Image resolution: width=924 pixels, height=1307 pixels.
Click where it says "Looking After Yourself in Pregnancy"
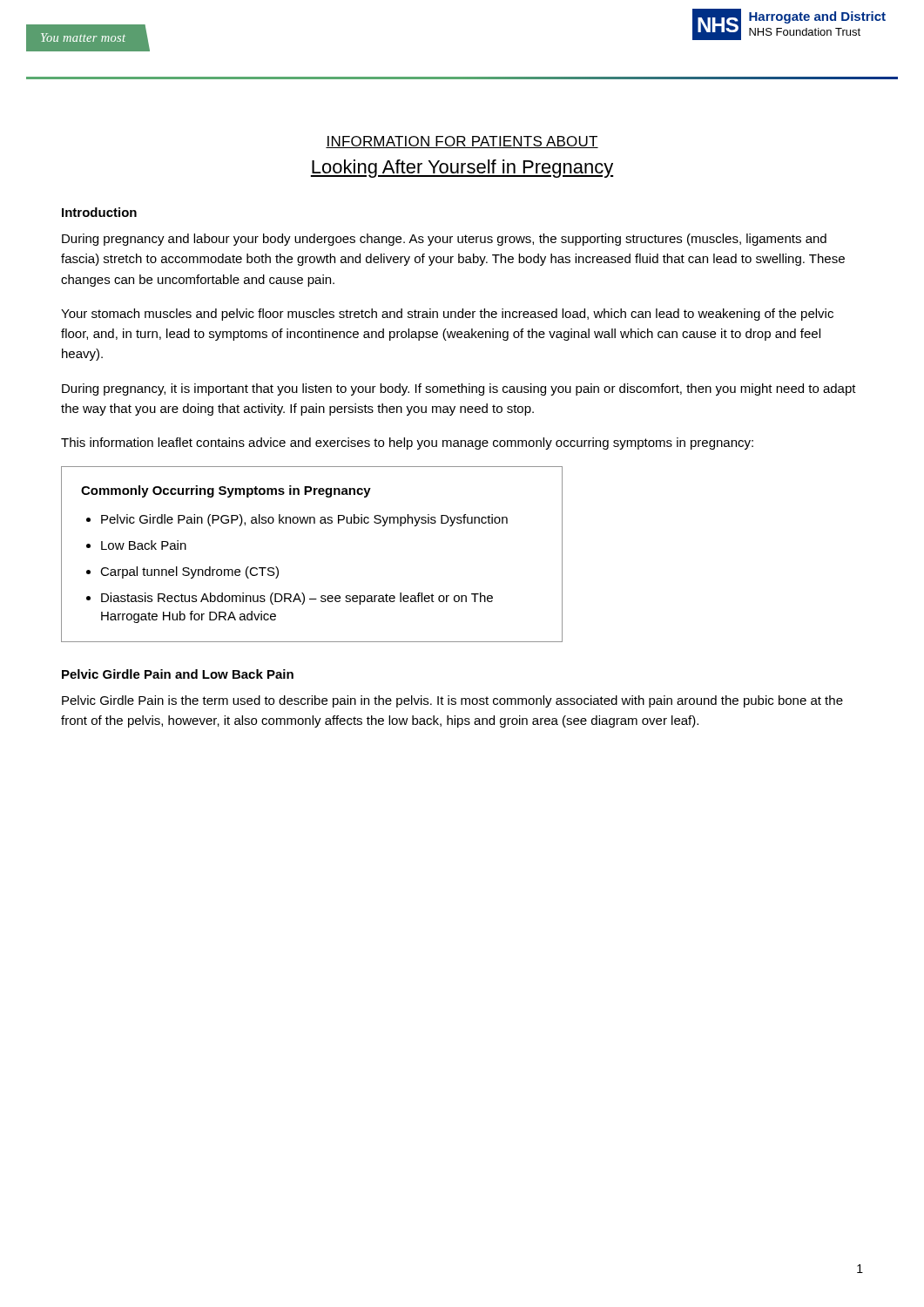coord(462,167)
